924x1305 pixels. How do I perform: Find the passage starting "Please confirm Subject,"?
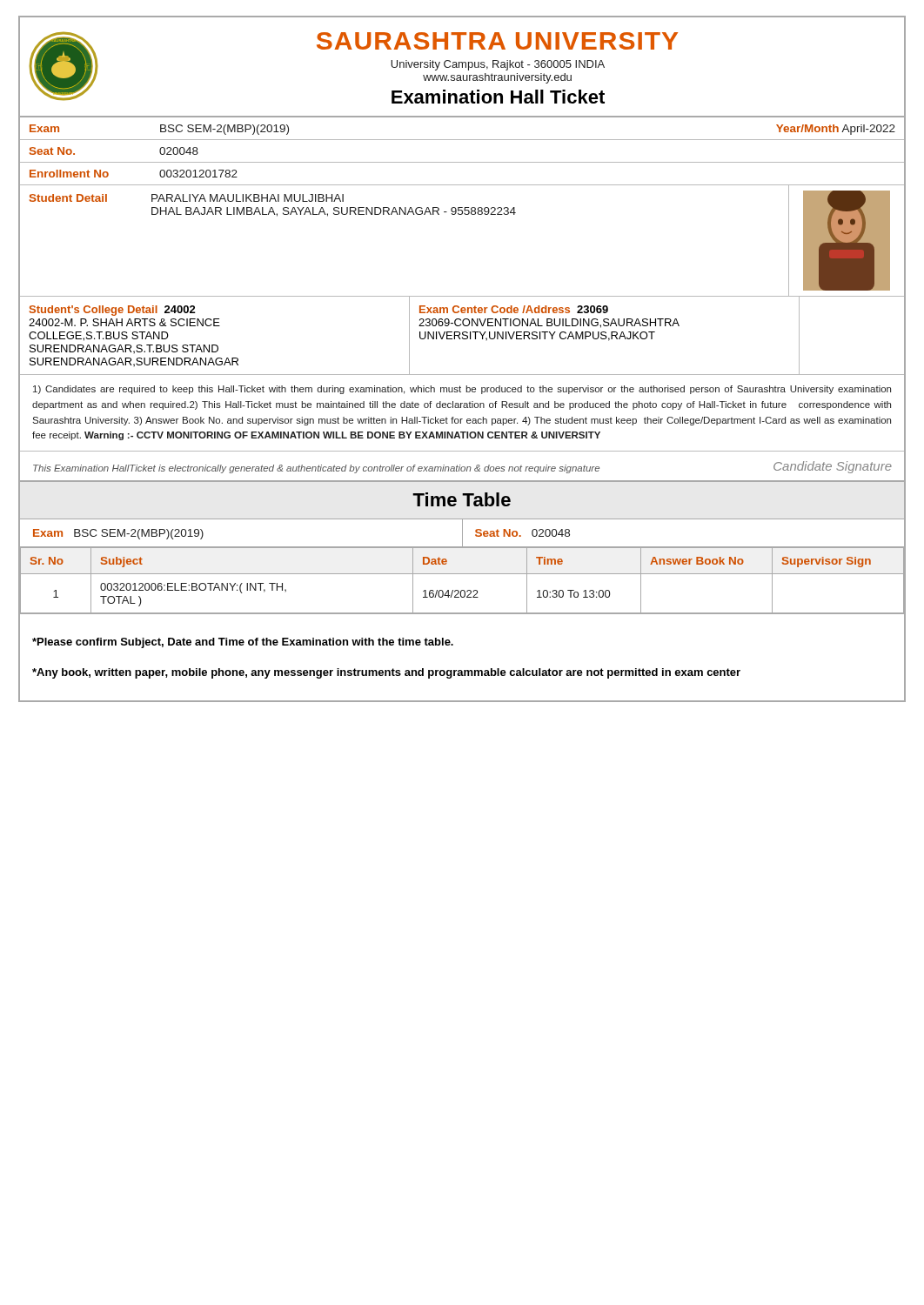pos(462,658)
